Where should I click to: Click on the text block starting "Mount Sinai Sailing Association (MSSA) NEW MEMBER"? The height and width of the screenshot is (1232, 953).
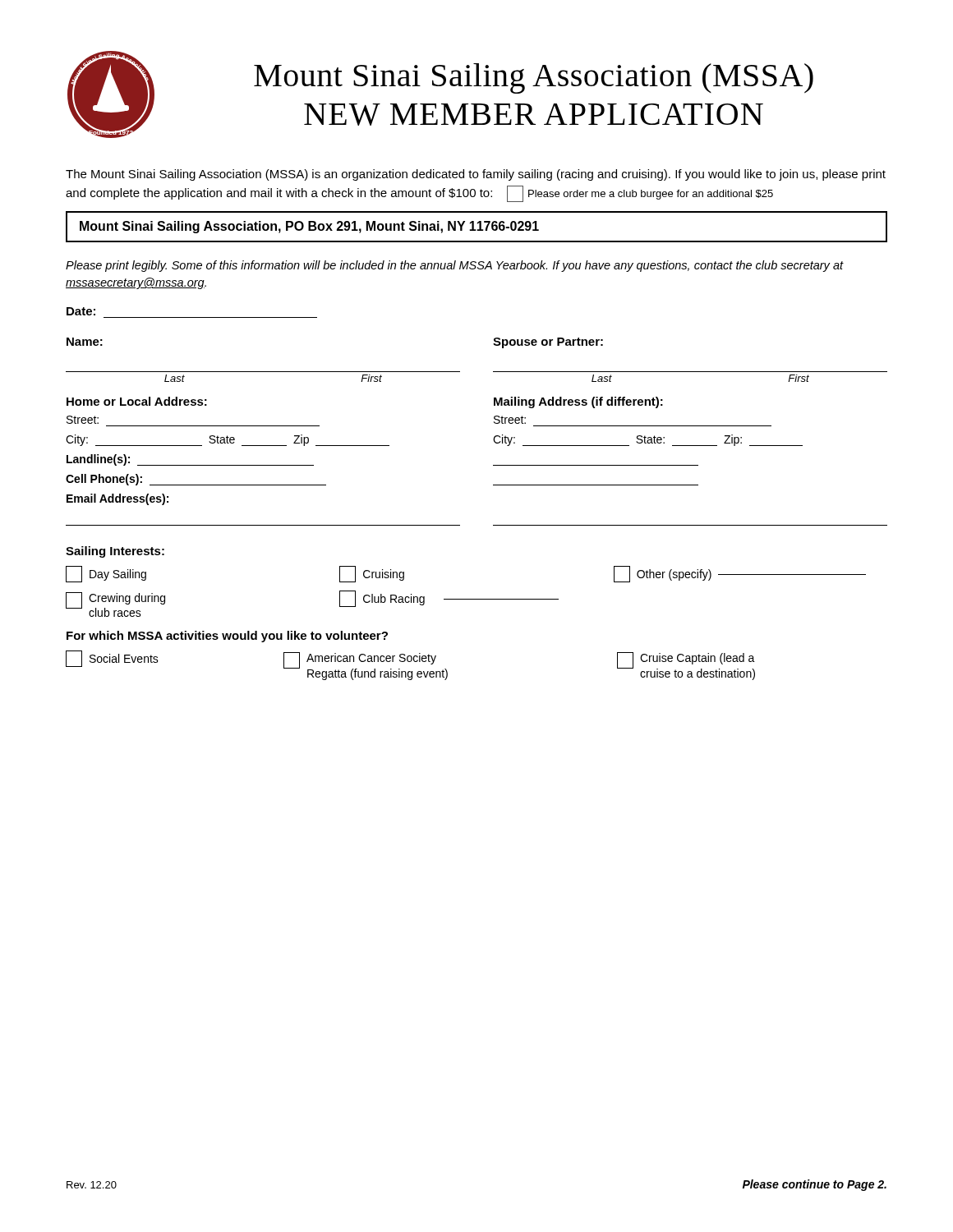(x=534, y=94)
